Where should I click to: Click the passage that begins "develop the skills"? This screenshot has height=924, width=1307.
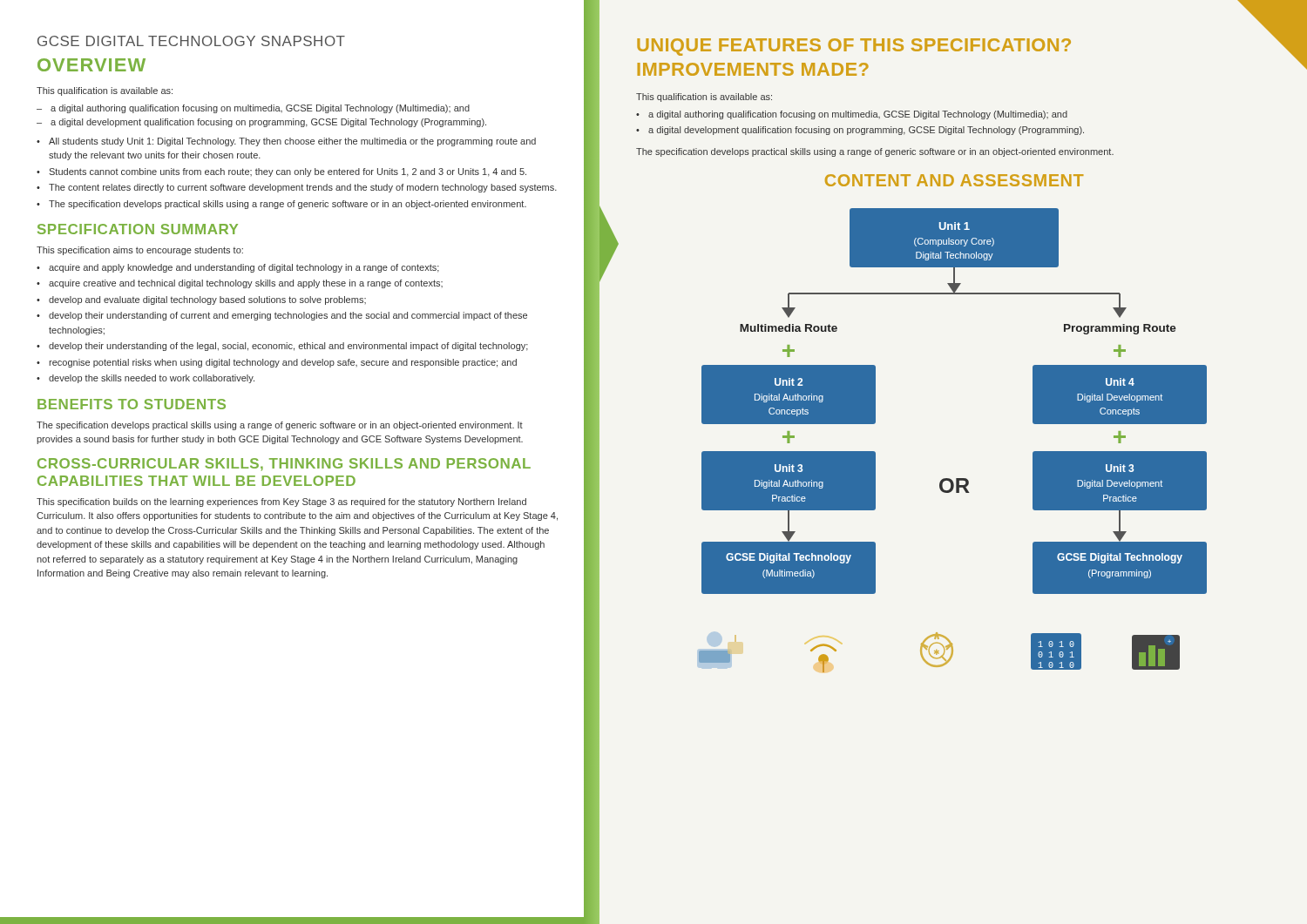[x=152, y=378]
